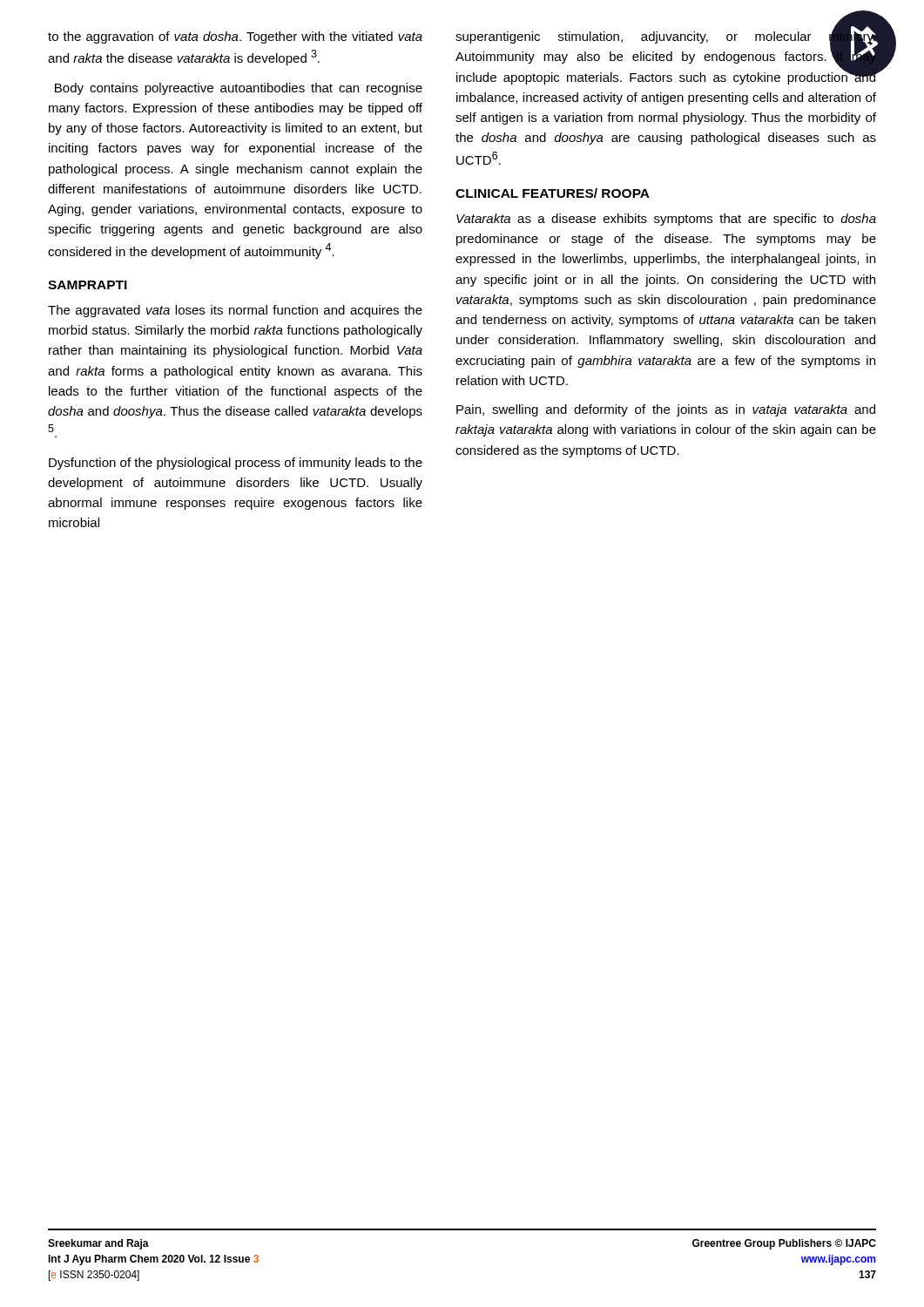Navigate to the element starting "The aggravated vata loses its normal function"
This screenshot has width=924, height=1307.
pyautogui.click(x=235, y=416)
